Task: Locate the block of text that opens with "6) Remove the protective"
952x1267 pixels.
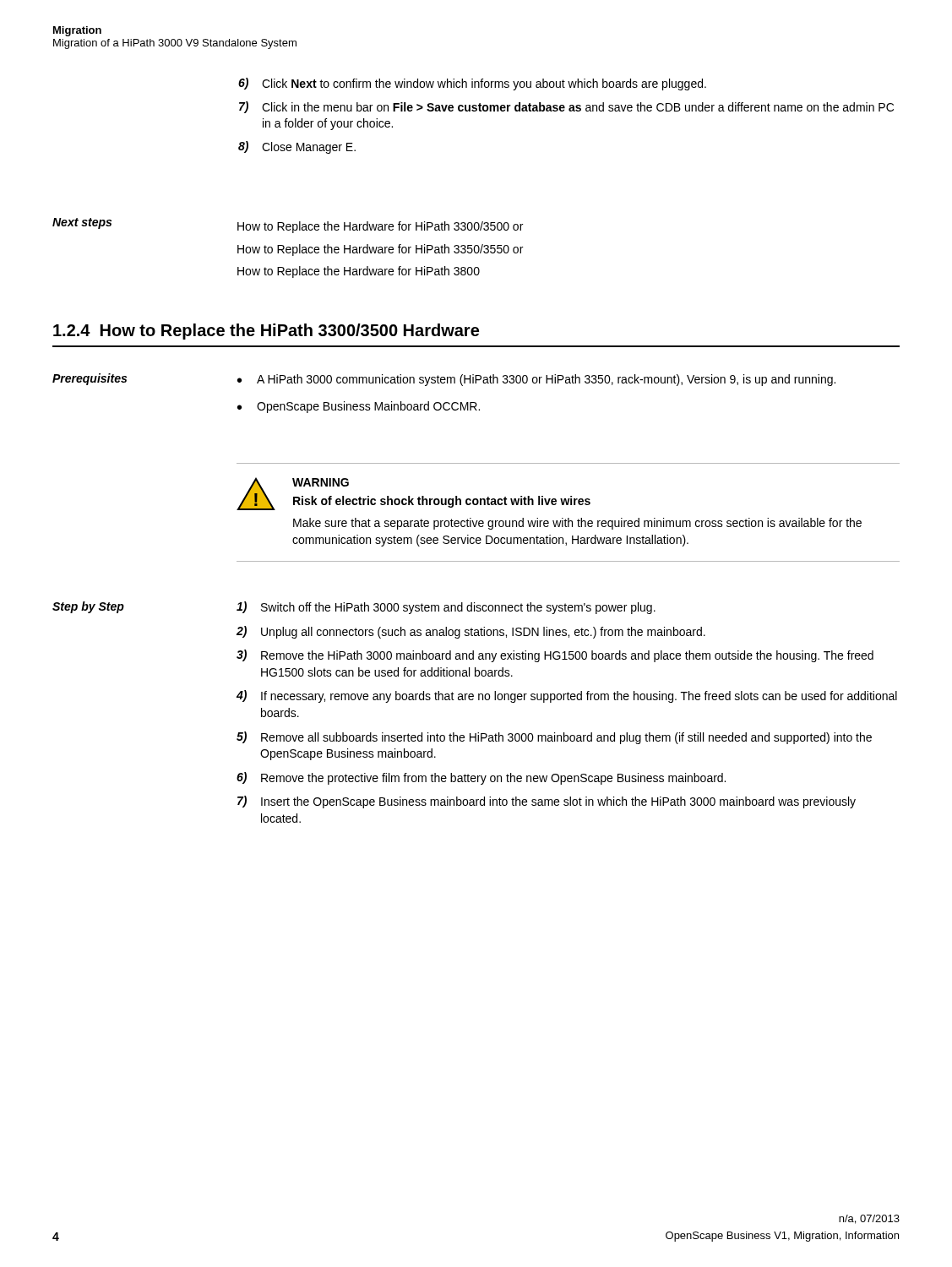Action: [x=482, y=778]
